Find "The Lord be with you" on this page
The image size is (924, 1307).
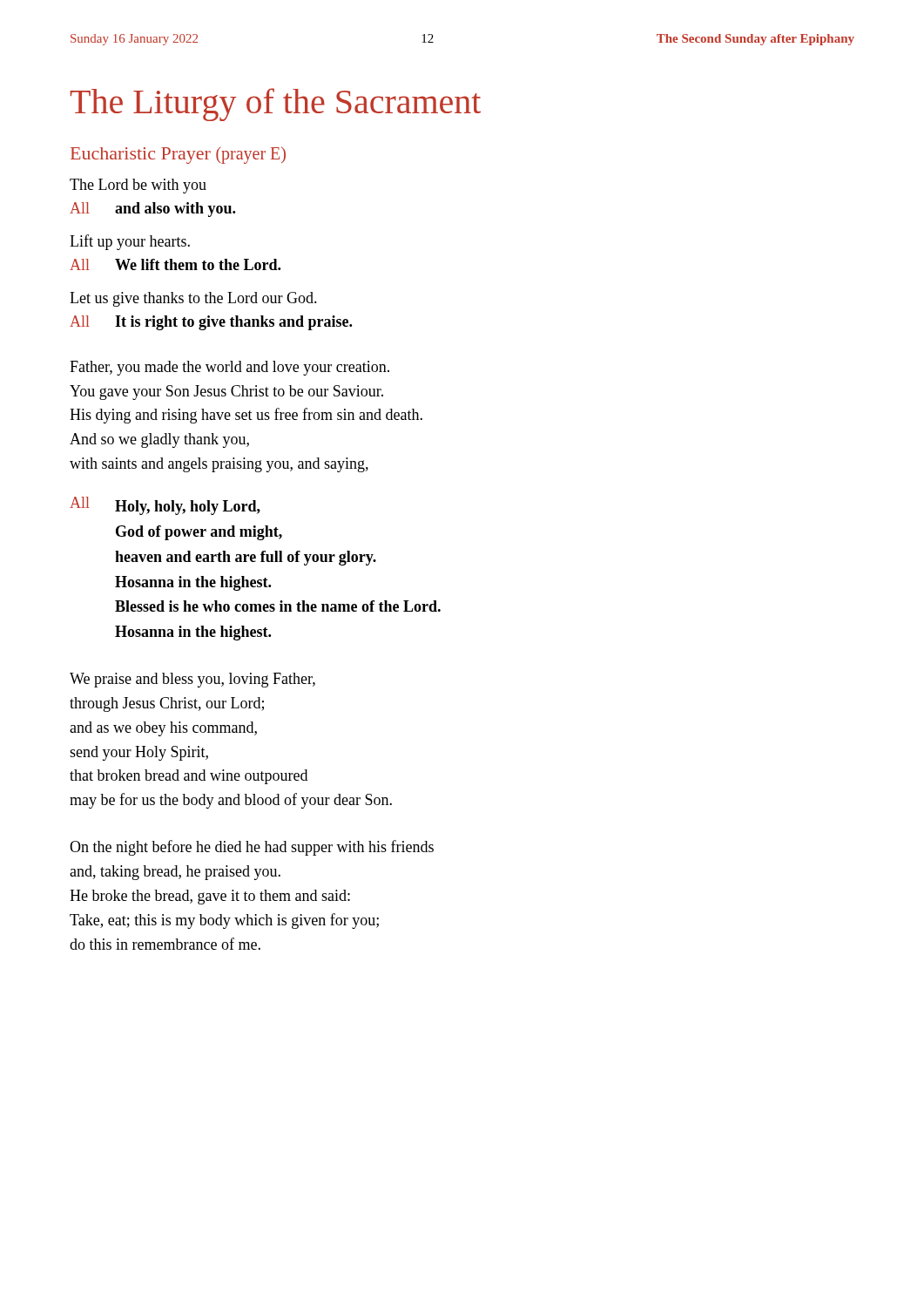tap(138, 186)
